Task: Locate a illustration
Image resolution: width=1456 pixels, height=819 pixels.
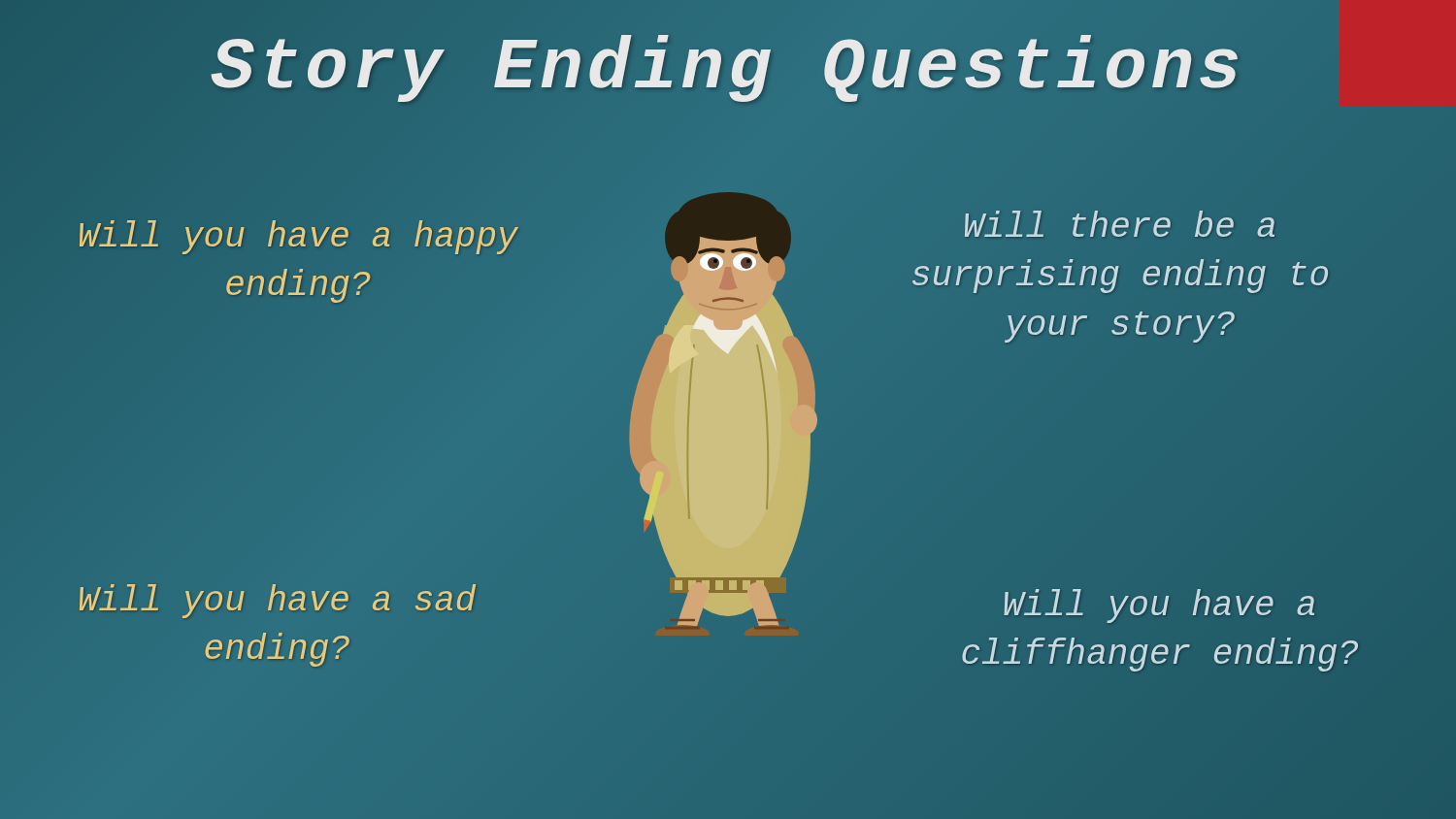Action: [x=728, y=393]
